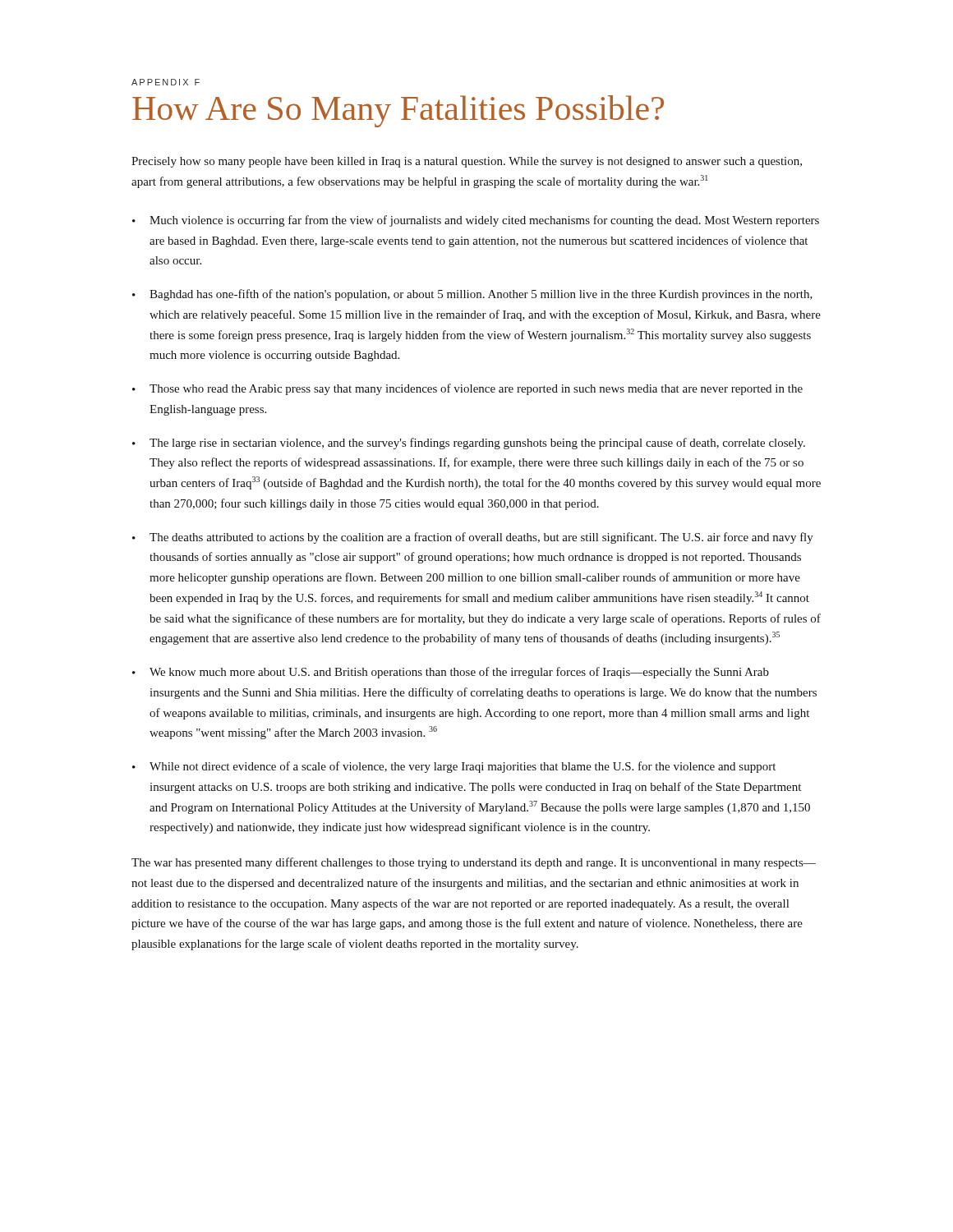
Task: Locate the block of text that opens with "• Much violence"
Action: pyautogui.click(x=476, y=241)
